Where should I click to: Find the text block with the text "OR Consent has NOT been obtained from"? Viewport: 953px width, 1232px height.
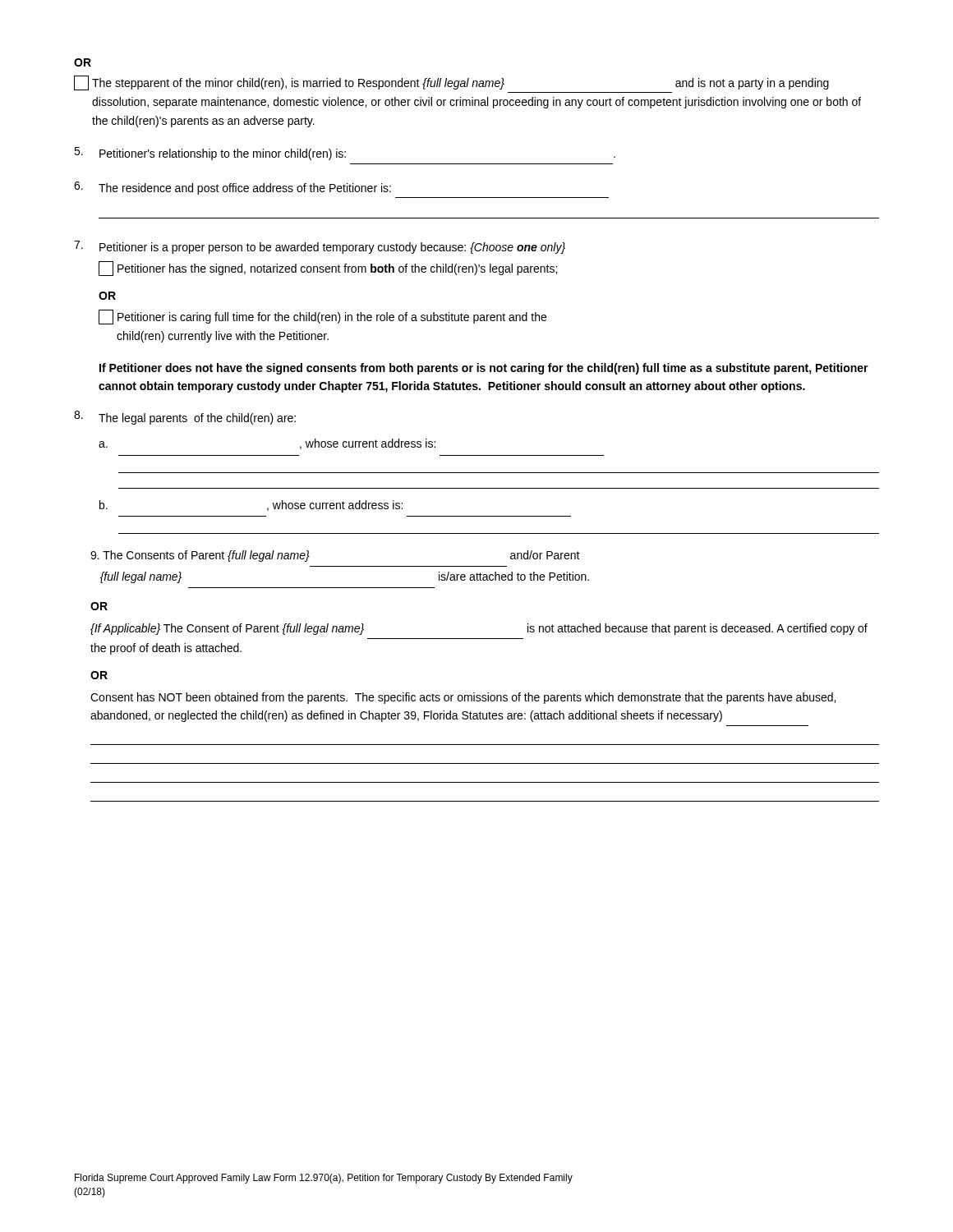point(485,735)
